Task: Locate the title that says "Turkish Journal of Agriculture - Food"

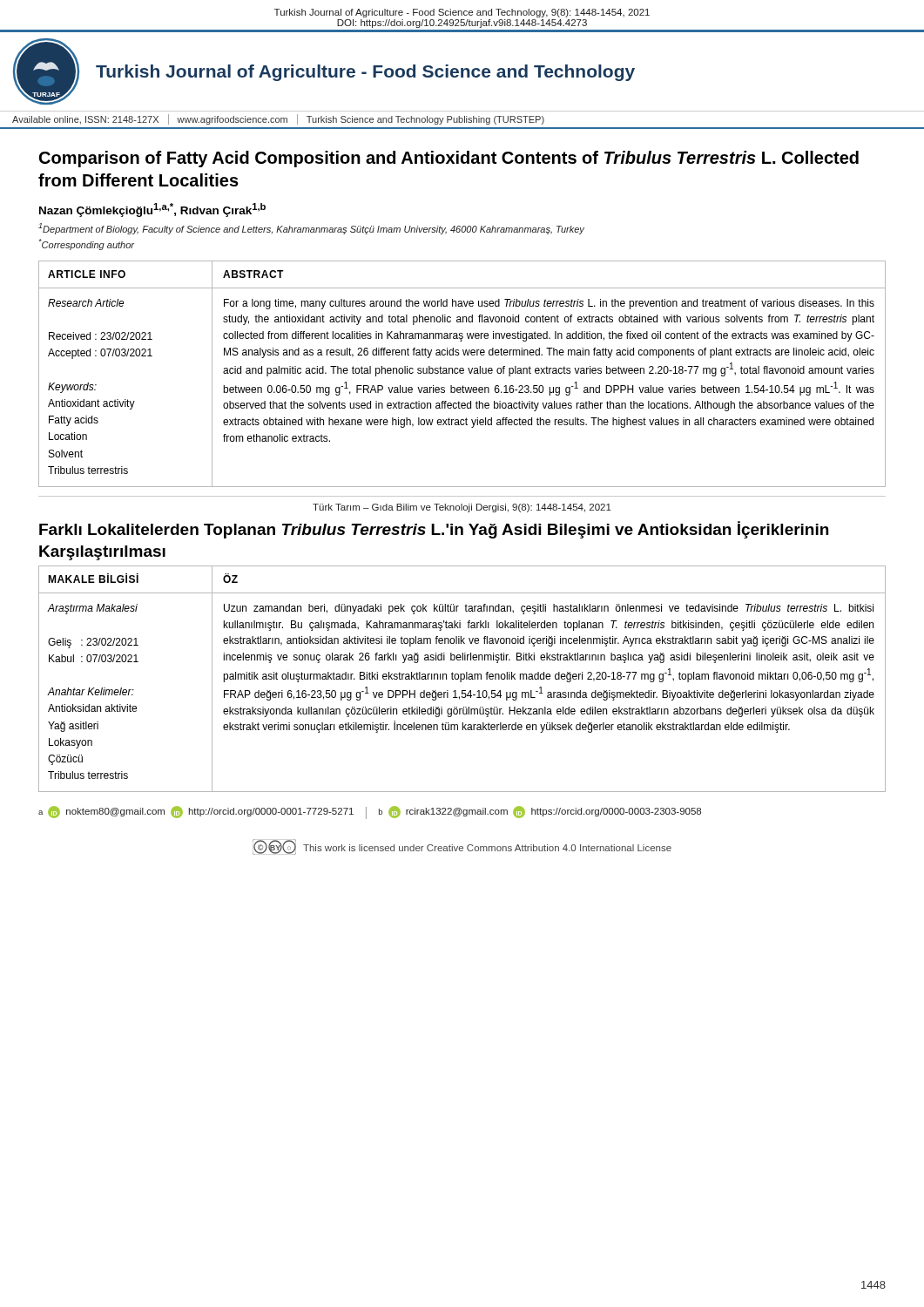Action: pos(365,71)
